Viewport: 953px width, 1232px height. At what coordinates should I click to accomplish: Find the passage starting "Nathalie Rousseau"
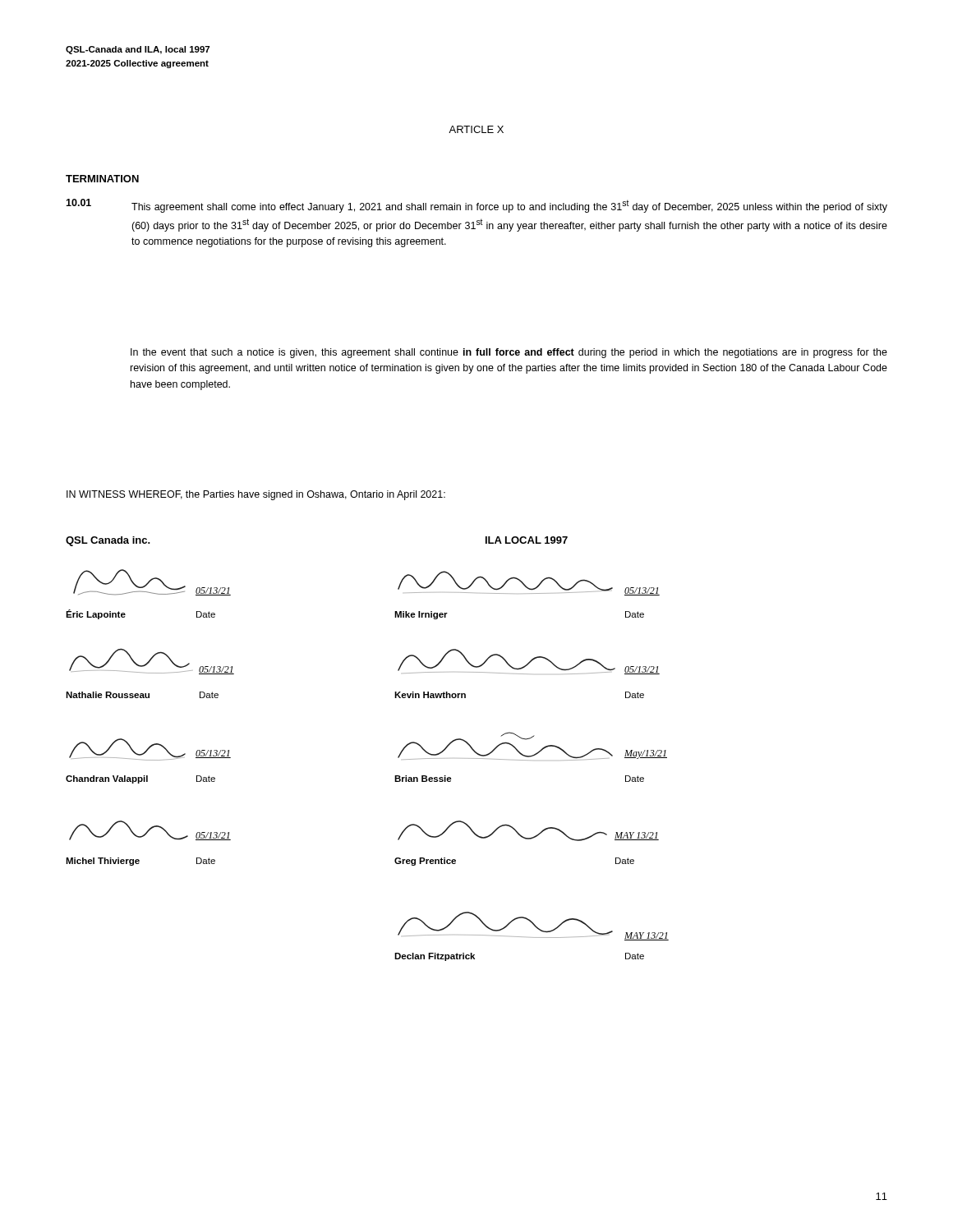coord(108,695)
